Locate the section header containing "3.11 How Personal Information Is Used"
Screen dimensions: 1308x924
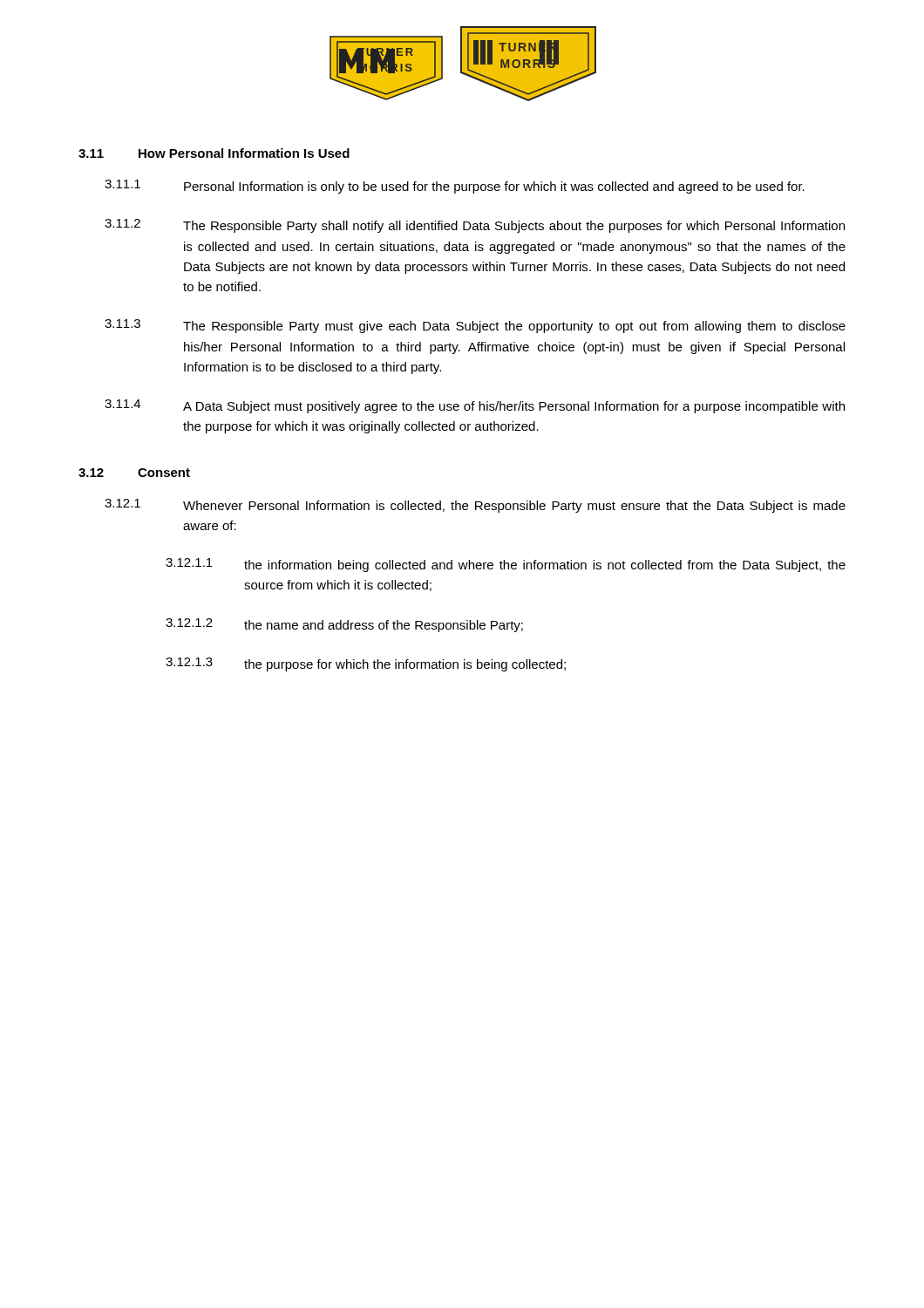[x=214, y=153]
